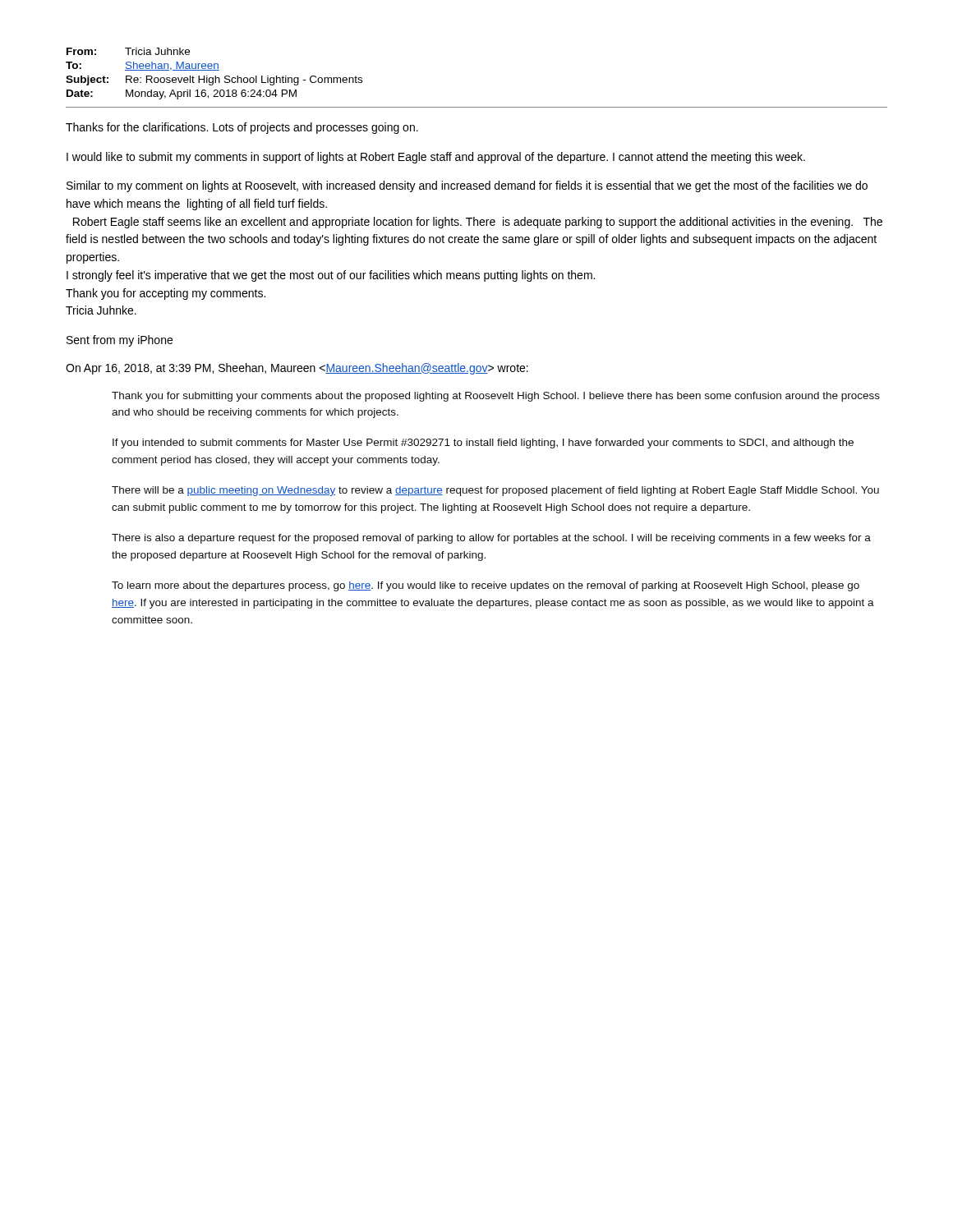Select the table that reads "Re: Roosevelt High School"

476,76
